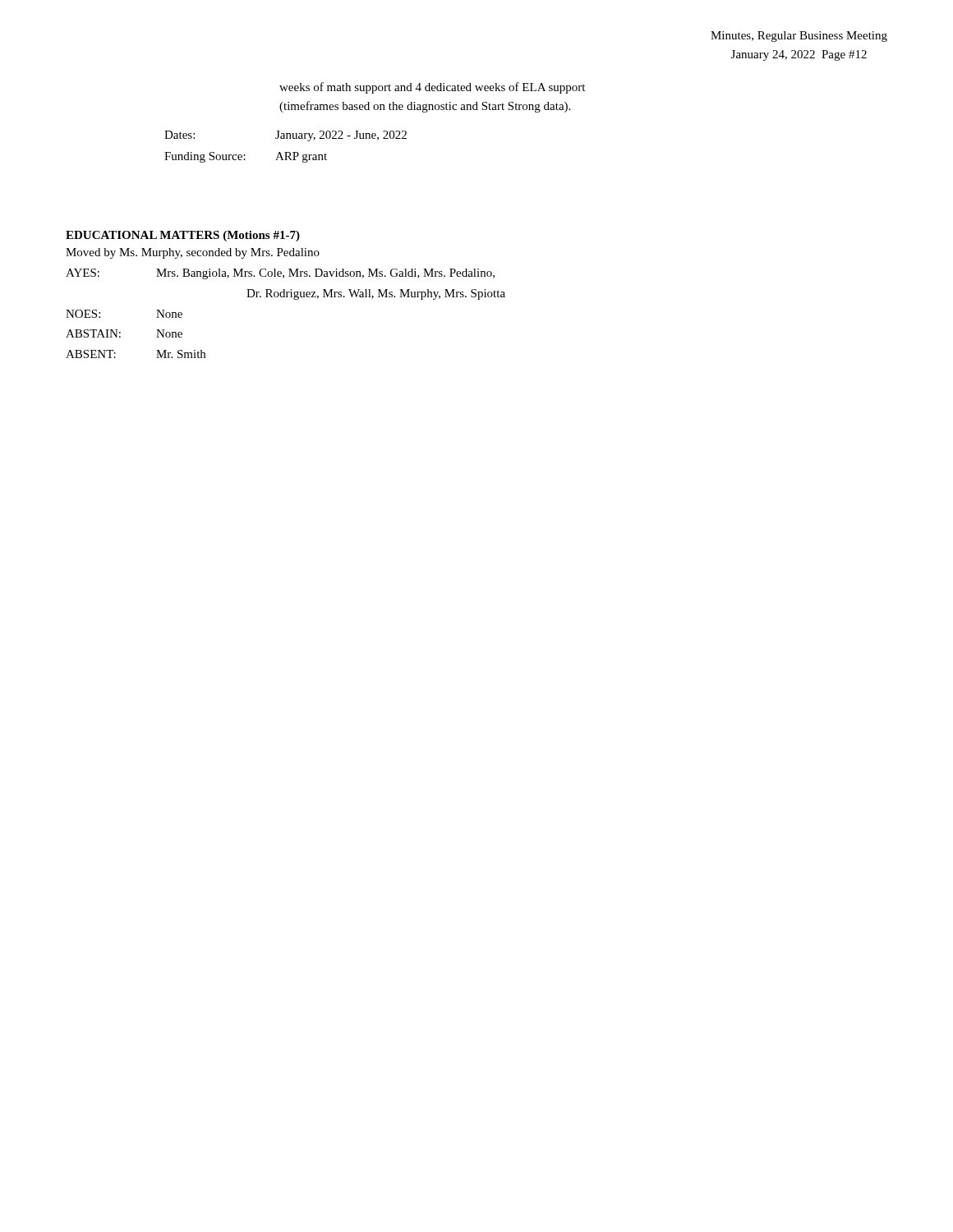Find the element starting "ABSTAIN: None"
953x1232 pixels.
(86, 333)
